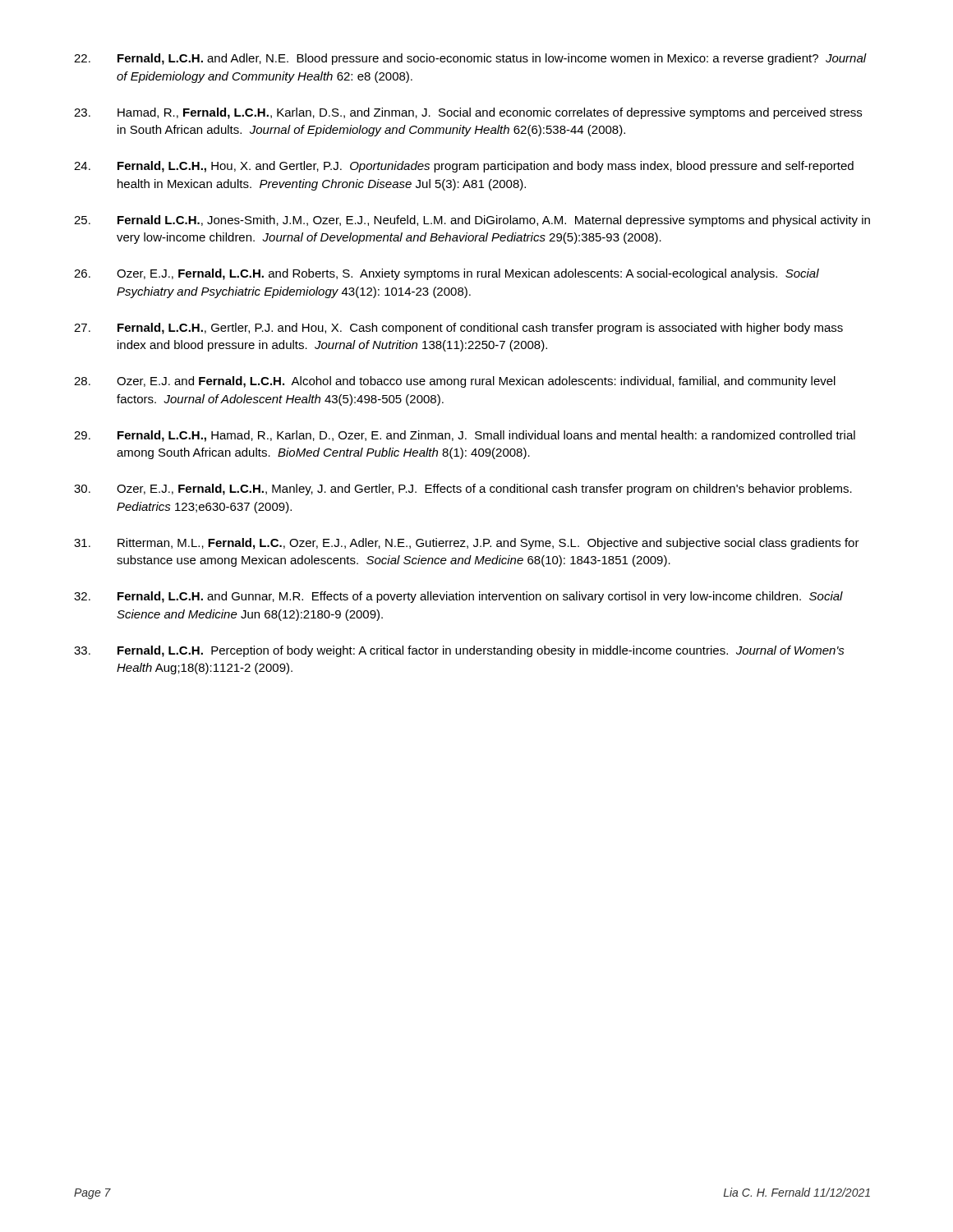Click on the list item that reads "27. Fernald, L.C.H., Gertler, P.J. and Hou, X."
953x1232 pixels.
[472, 336]
